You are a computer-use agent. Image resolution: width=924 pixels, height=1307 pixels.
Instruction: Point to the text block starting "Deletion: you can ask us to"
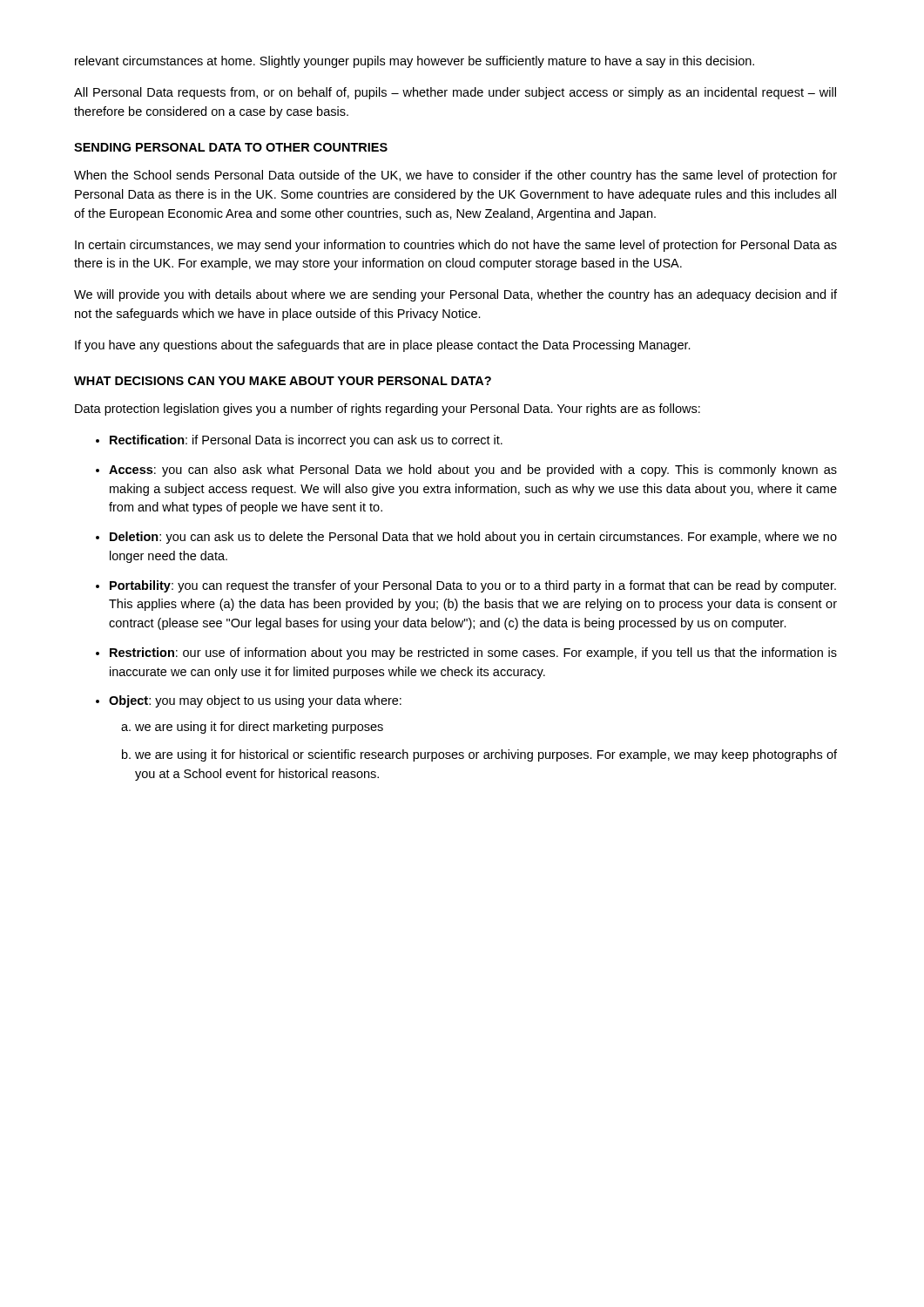point(473,546)
